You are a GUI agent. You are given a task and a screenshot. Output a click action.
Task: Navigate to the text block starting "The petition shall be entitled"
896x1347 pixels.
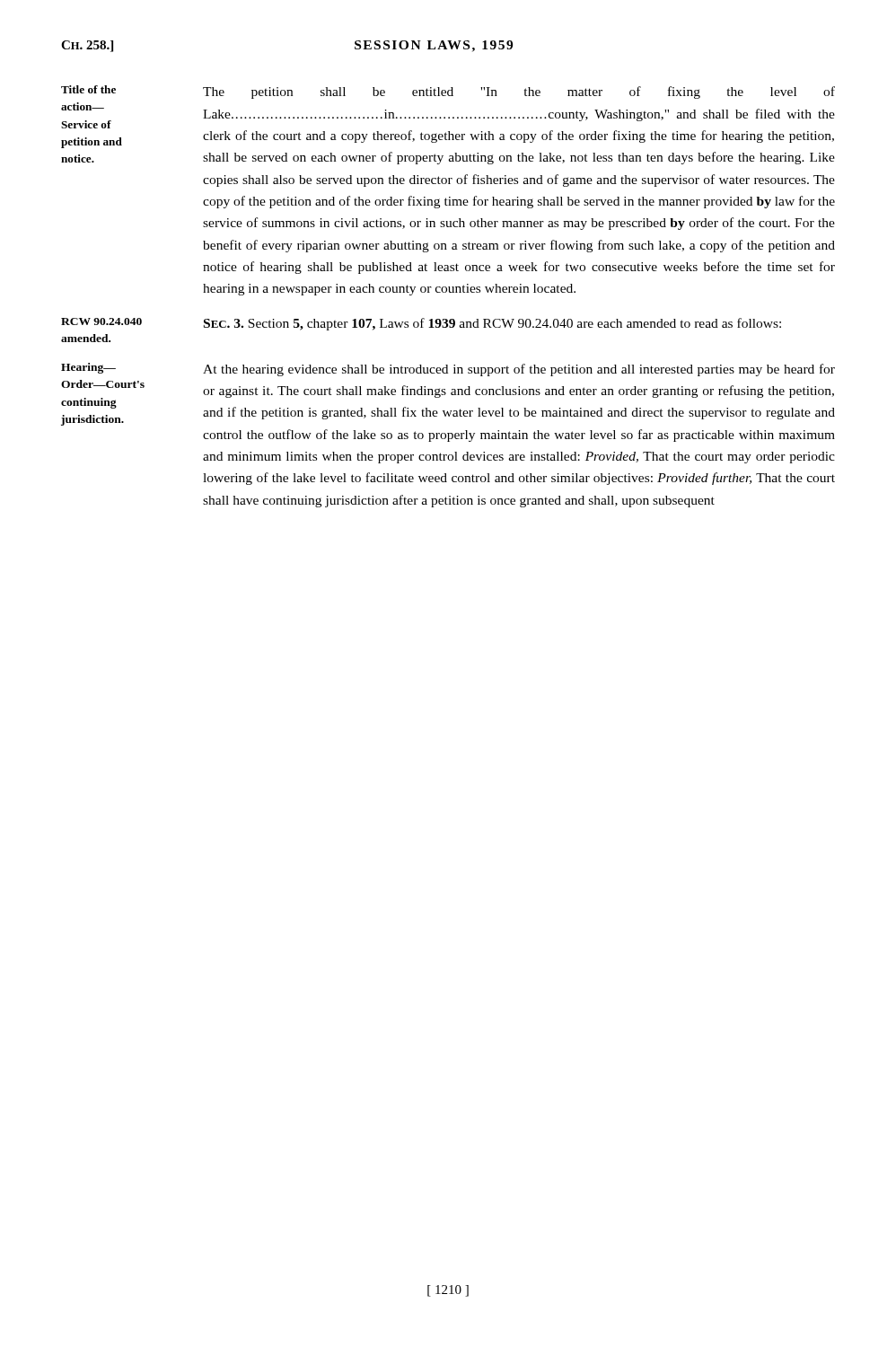pos(519,190)
